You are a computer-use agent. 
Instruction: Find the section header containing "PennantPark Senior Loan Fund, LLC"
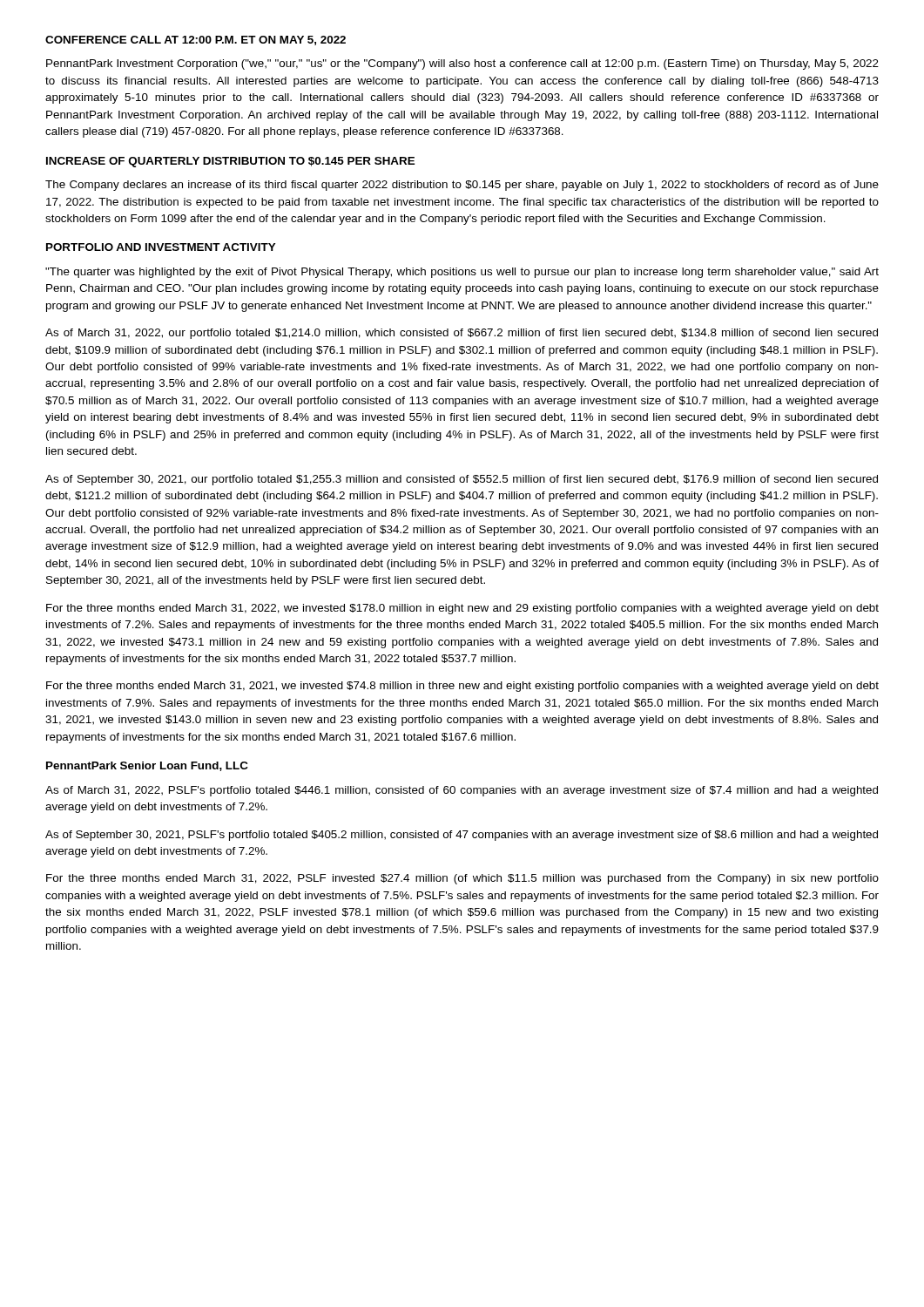click(147, 766)
